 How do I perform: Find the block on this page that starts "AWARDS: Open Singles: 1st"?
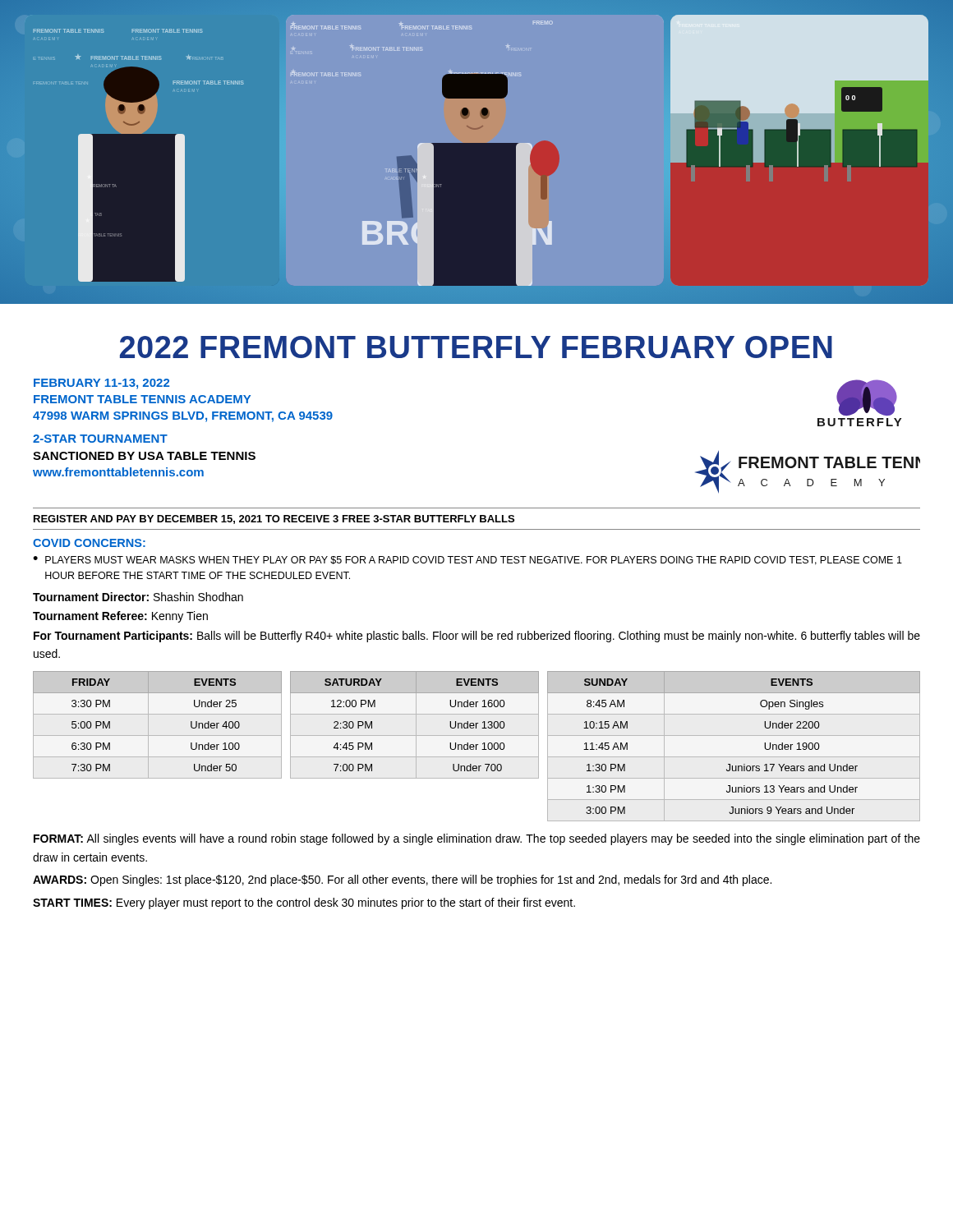(403, 880)
